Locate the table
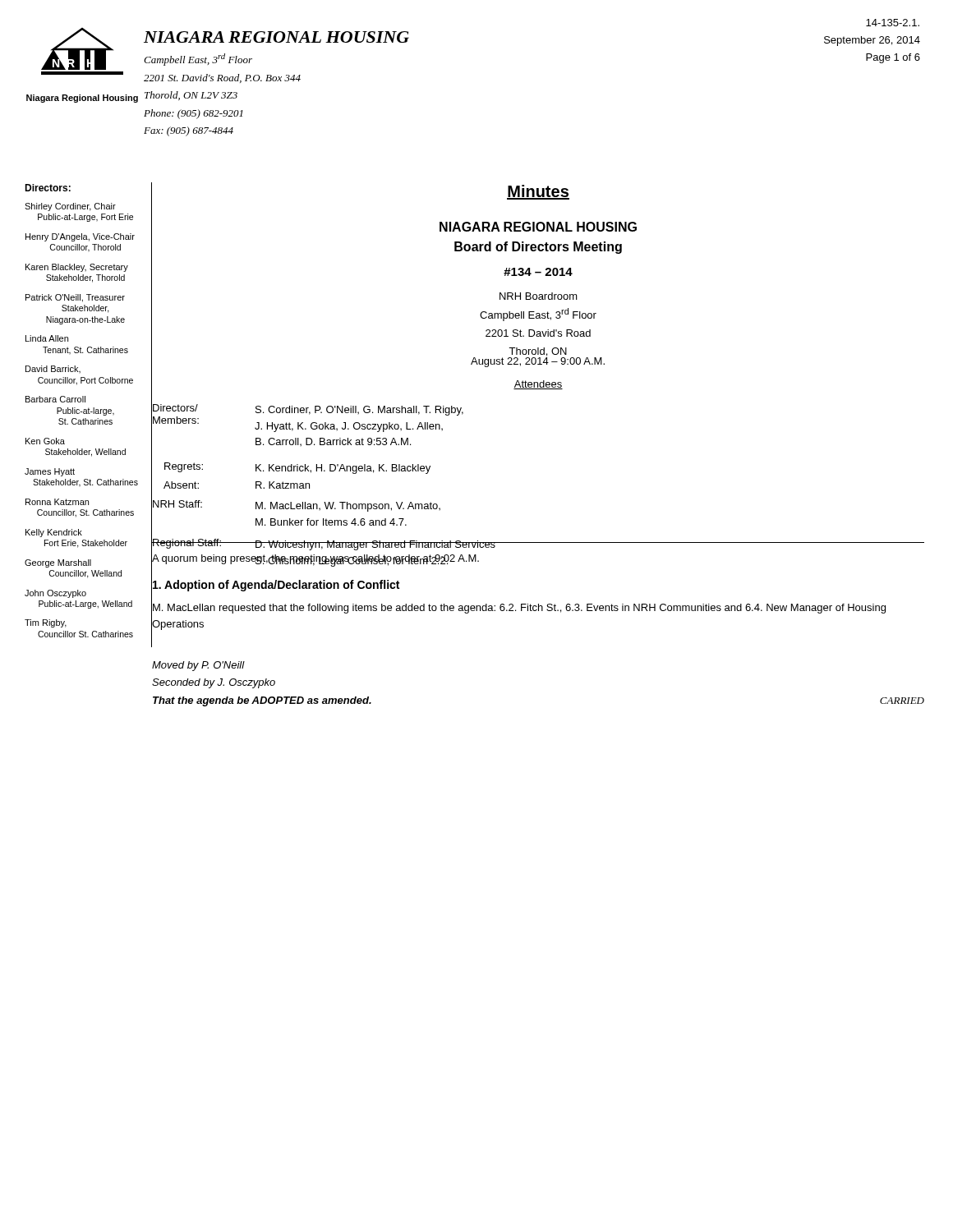The image size is (953, 1232). tap(538, 485)
